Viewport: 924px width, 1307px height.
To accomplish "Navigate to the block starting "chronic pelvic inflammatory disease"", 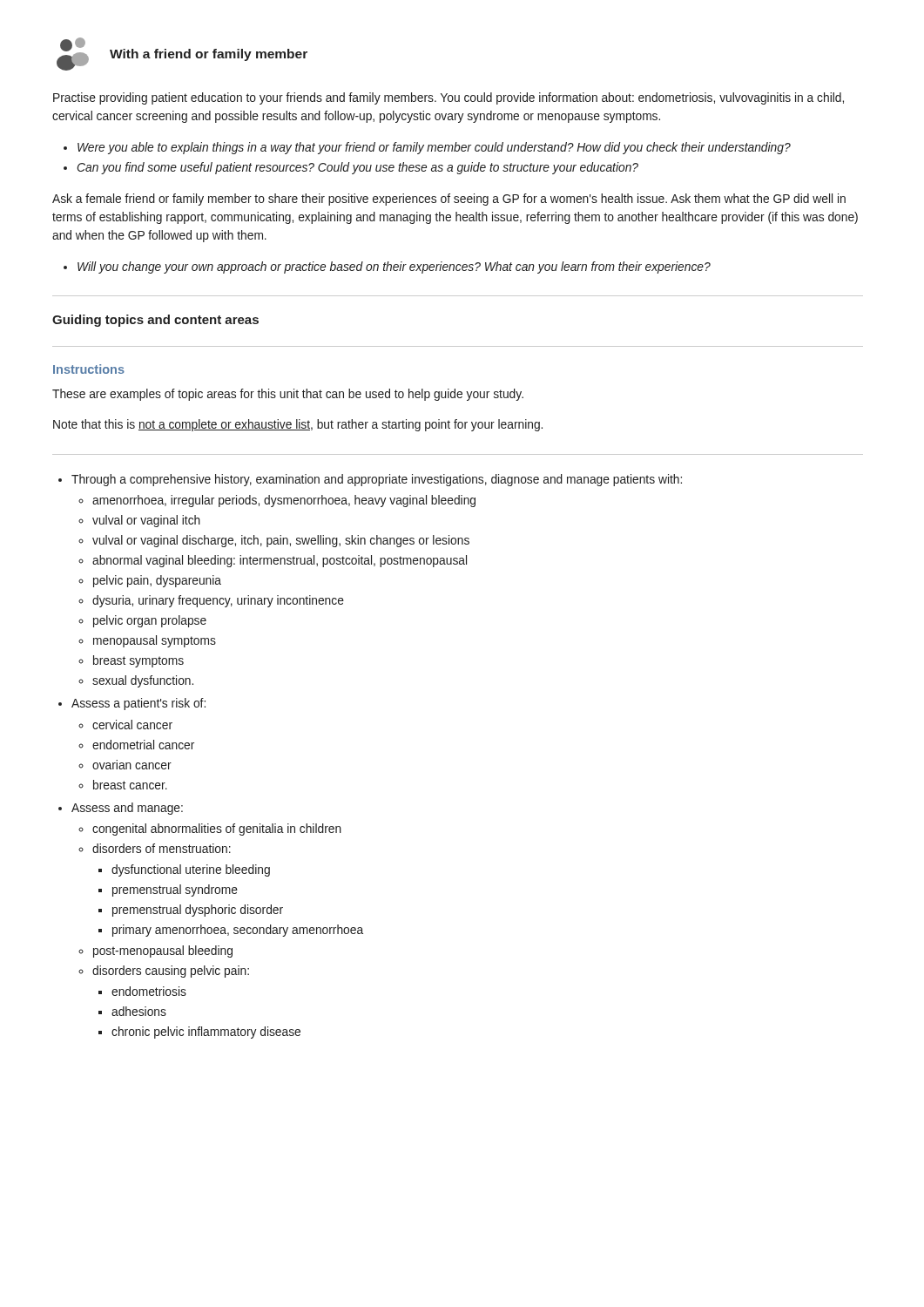I will coord(206,1033).
